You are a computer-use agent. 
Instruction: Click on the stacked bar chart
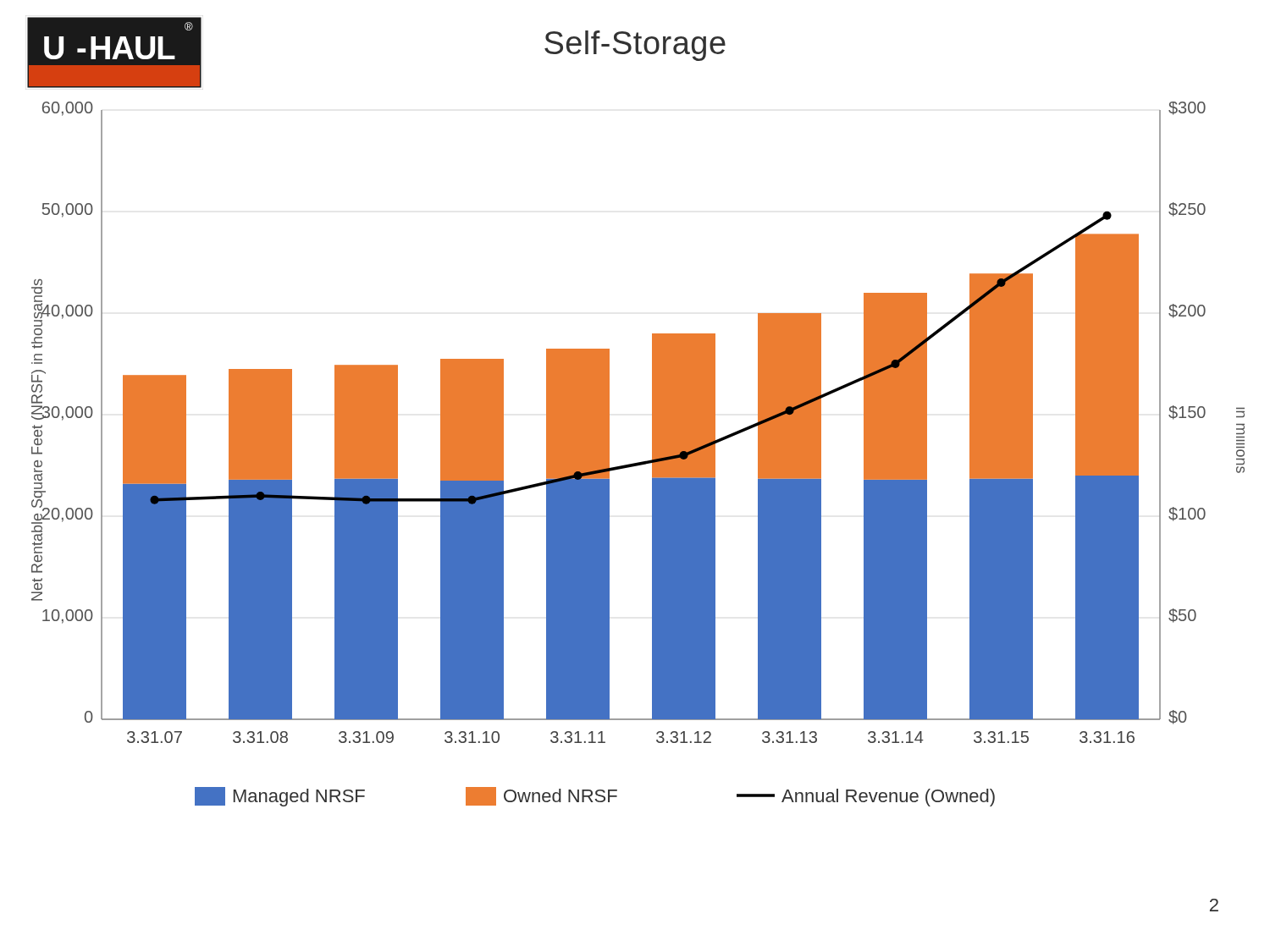click(635, 470)
